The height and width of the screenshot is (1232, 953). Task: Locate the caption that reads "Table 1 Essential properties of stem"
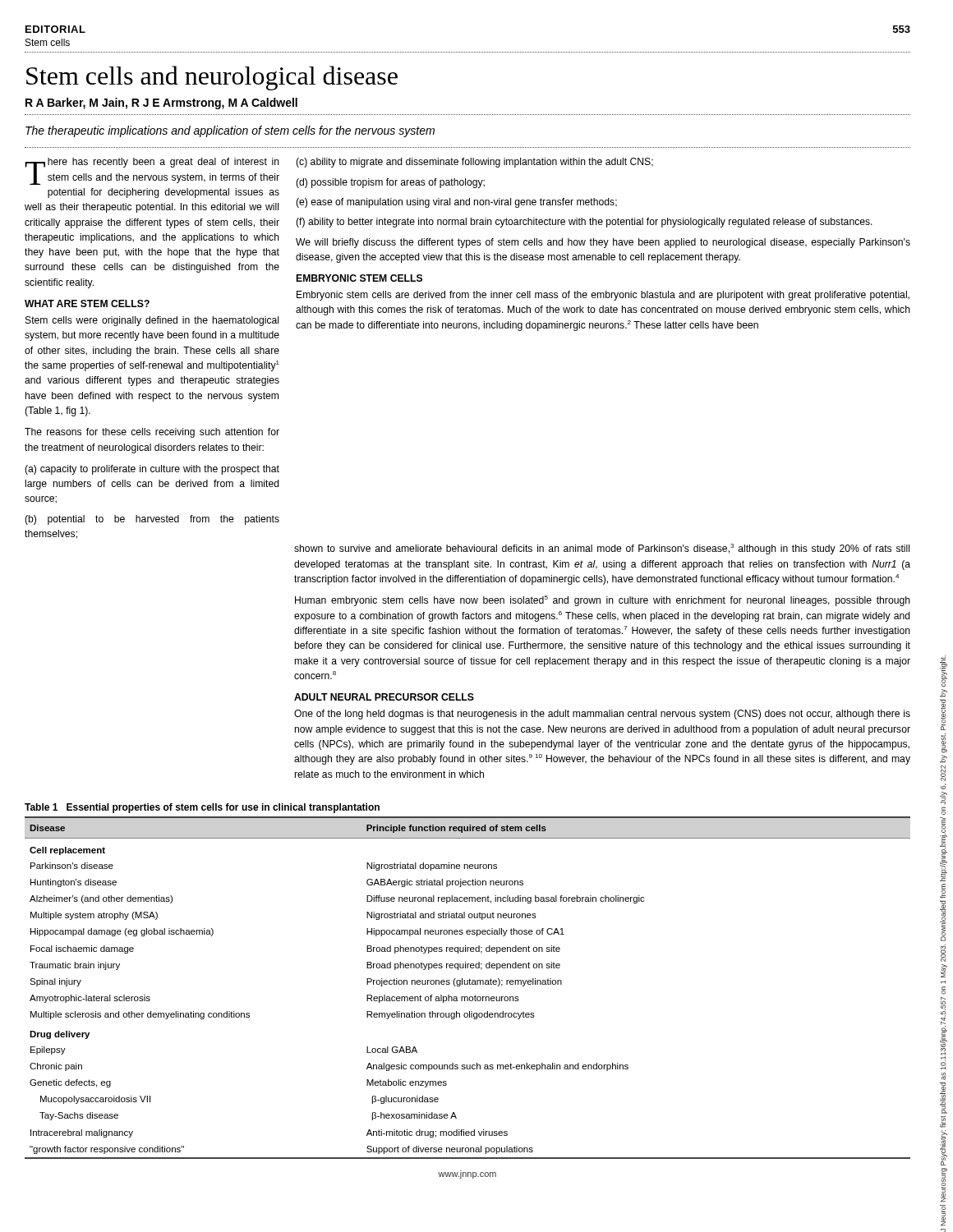(x=202, y=807)
